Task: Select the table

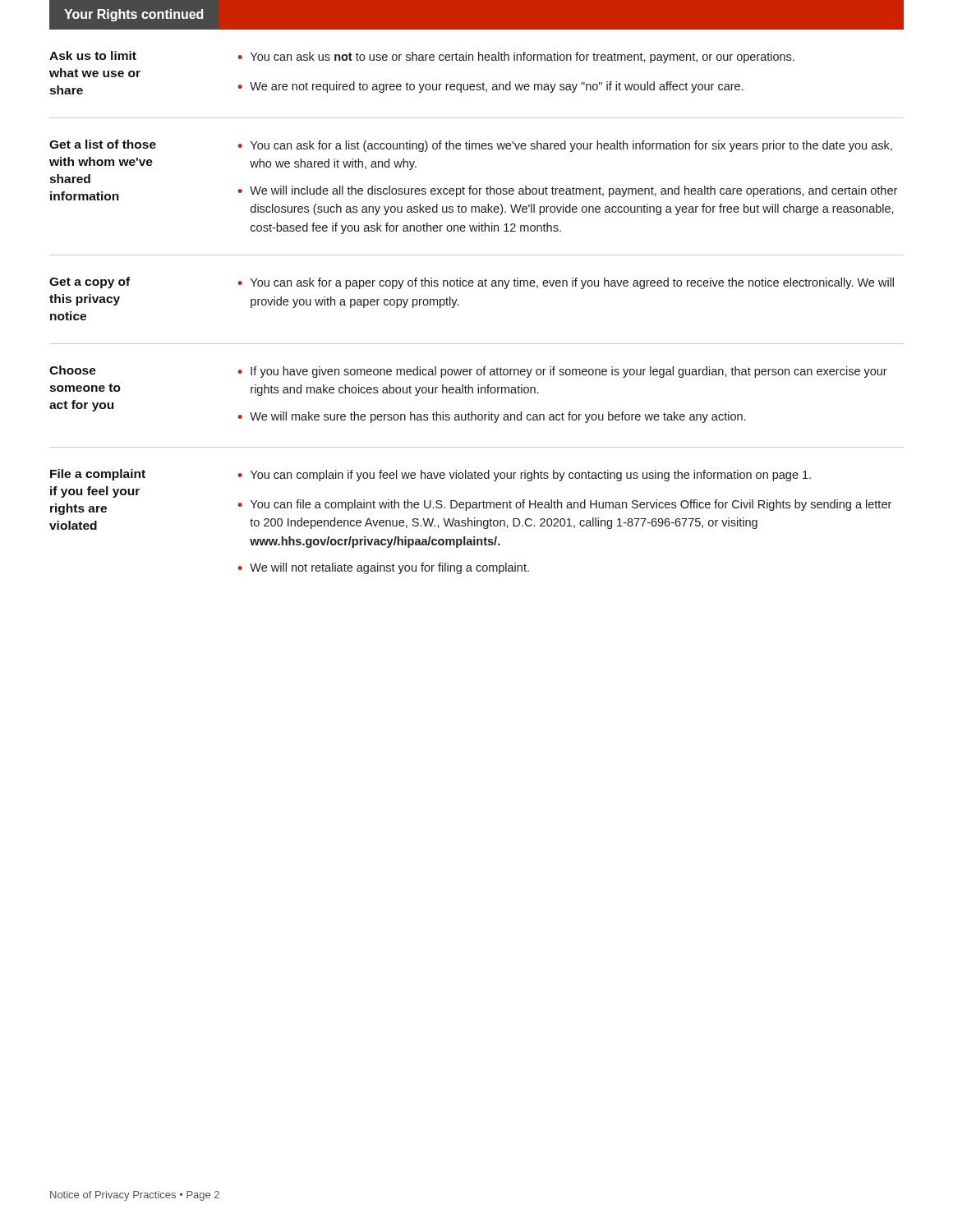Action: (x=476, y=314)
